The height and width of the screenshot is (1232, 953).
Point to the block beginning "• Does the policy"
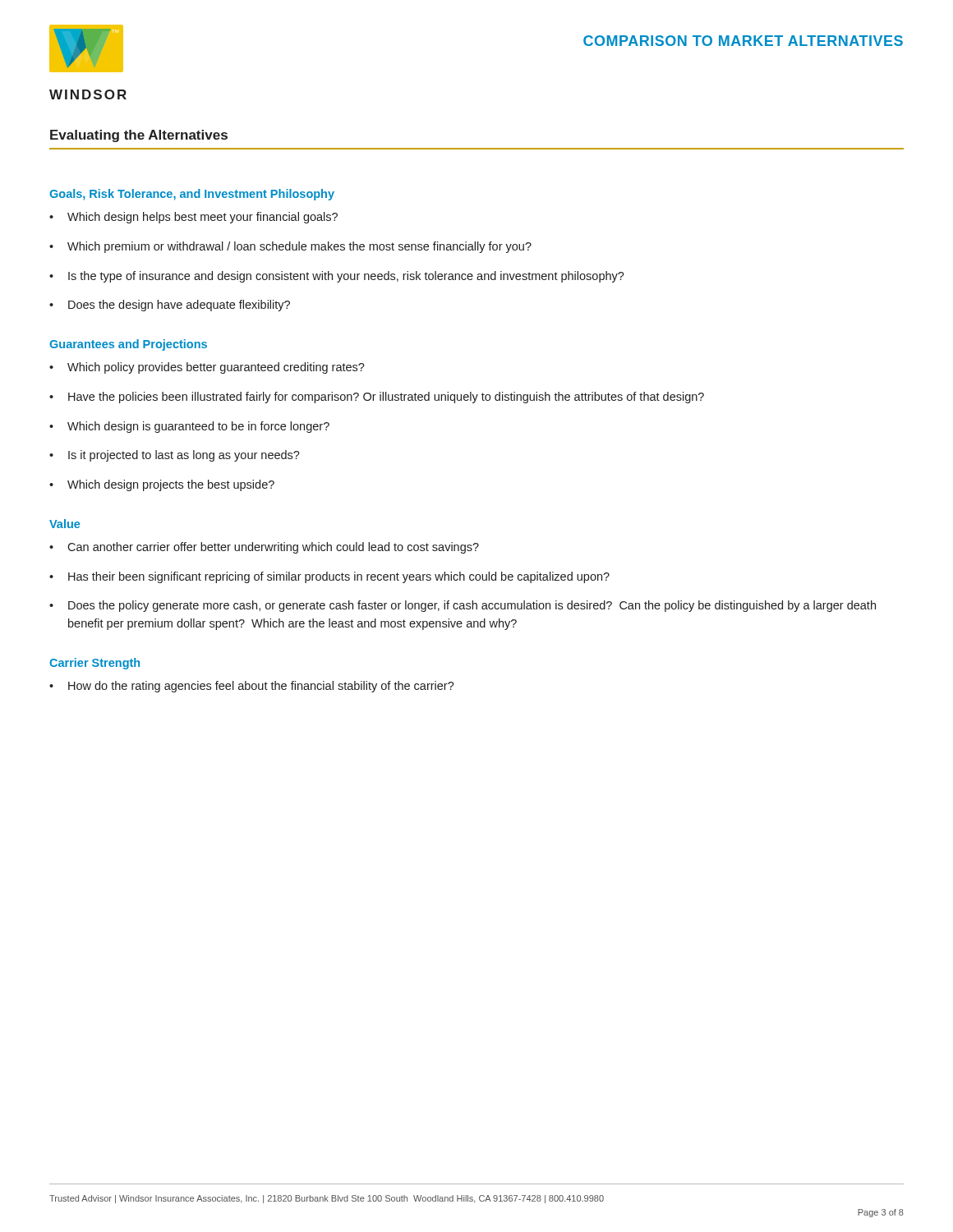point(476,615)
